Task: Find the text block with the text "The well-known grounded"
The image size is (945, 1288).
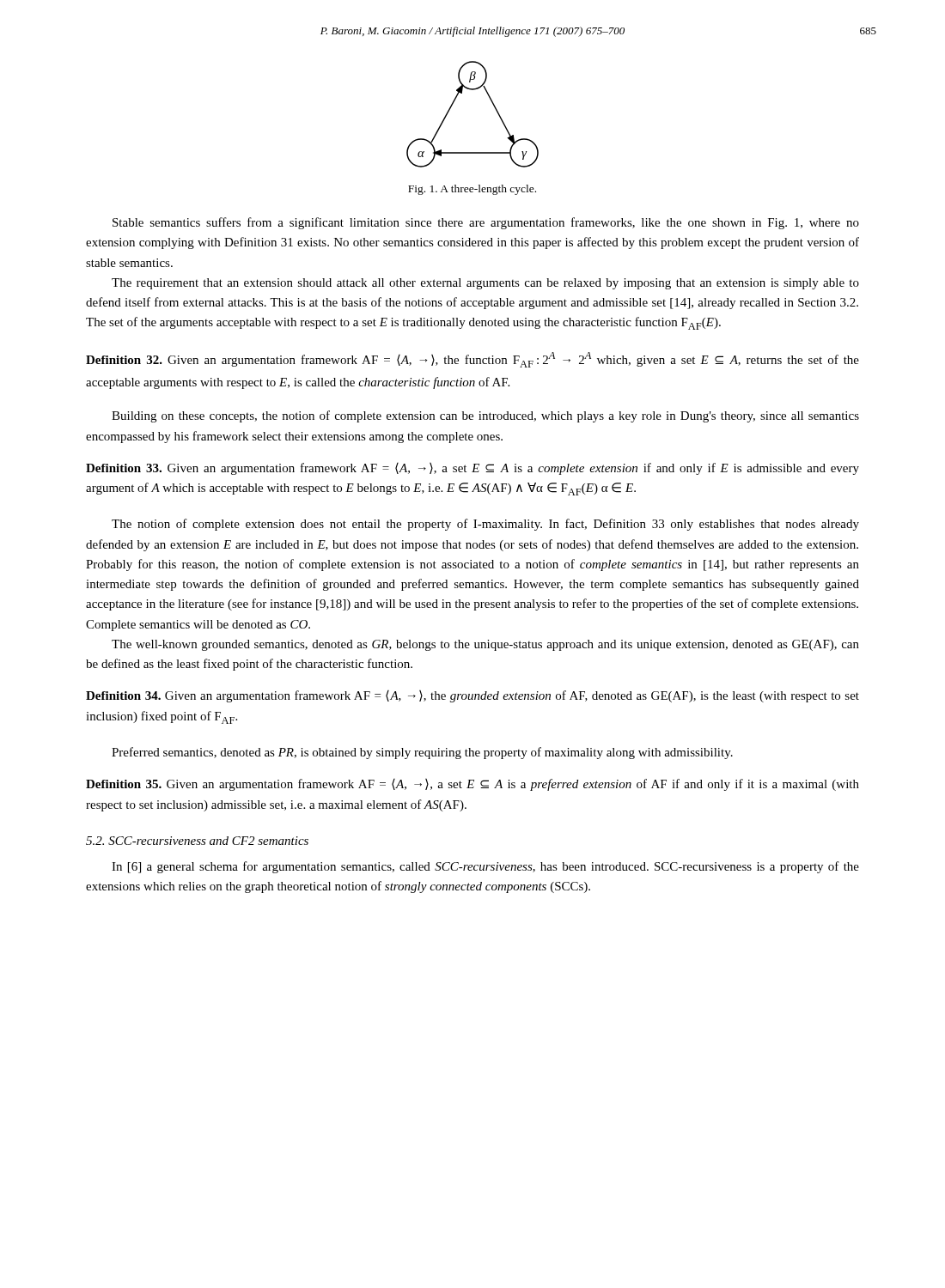Action: tap(472, 654)
